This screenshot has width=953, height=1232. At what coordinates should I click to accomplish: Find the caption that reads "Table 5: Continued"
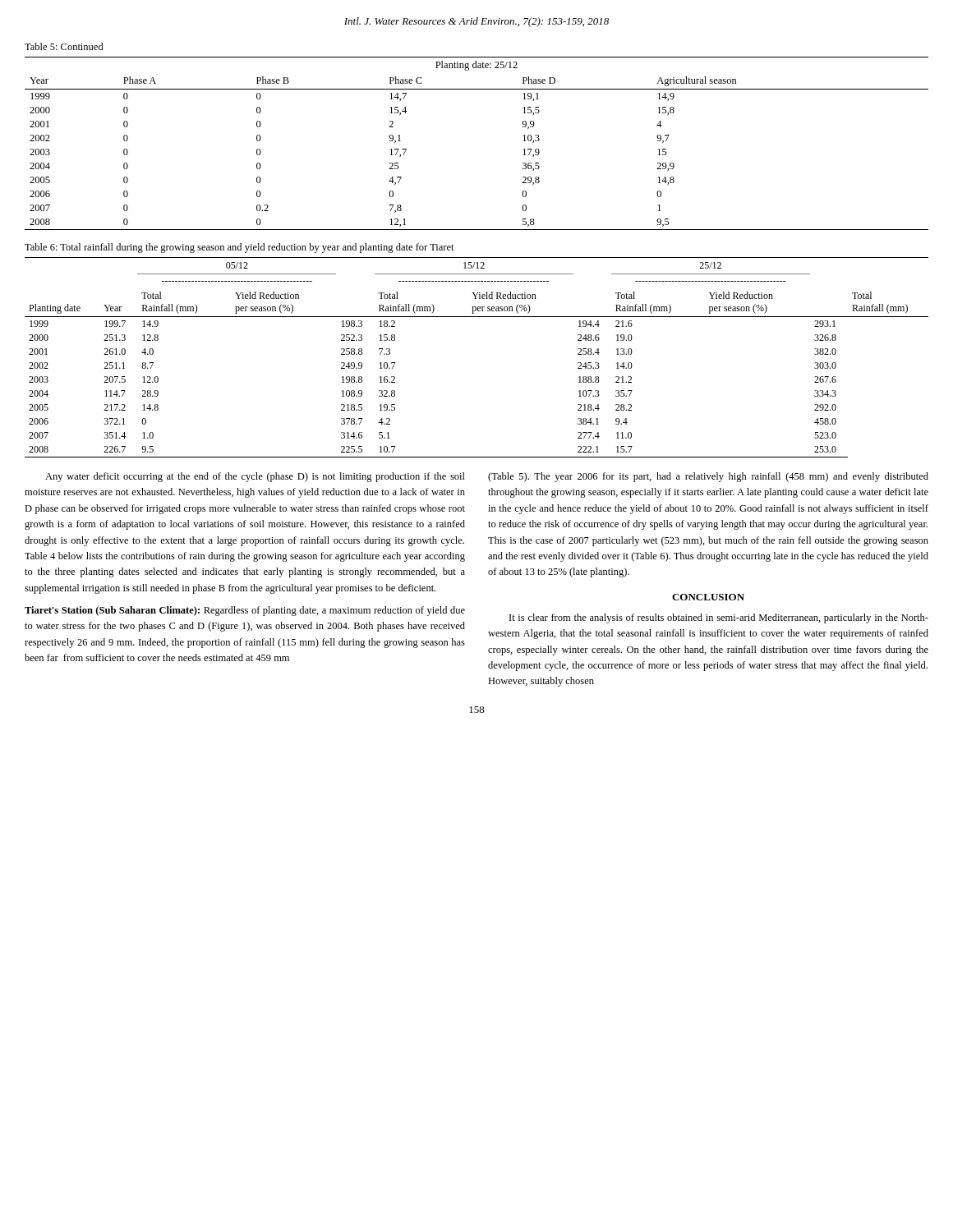64,47
